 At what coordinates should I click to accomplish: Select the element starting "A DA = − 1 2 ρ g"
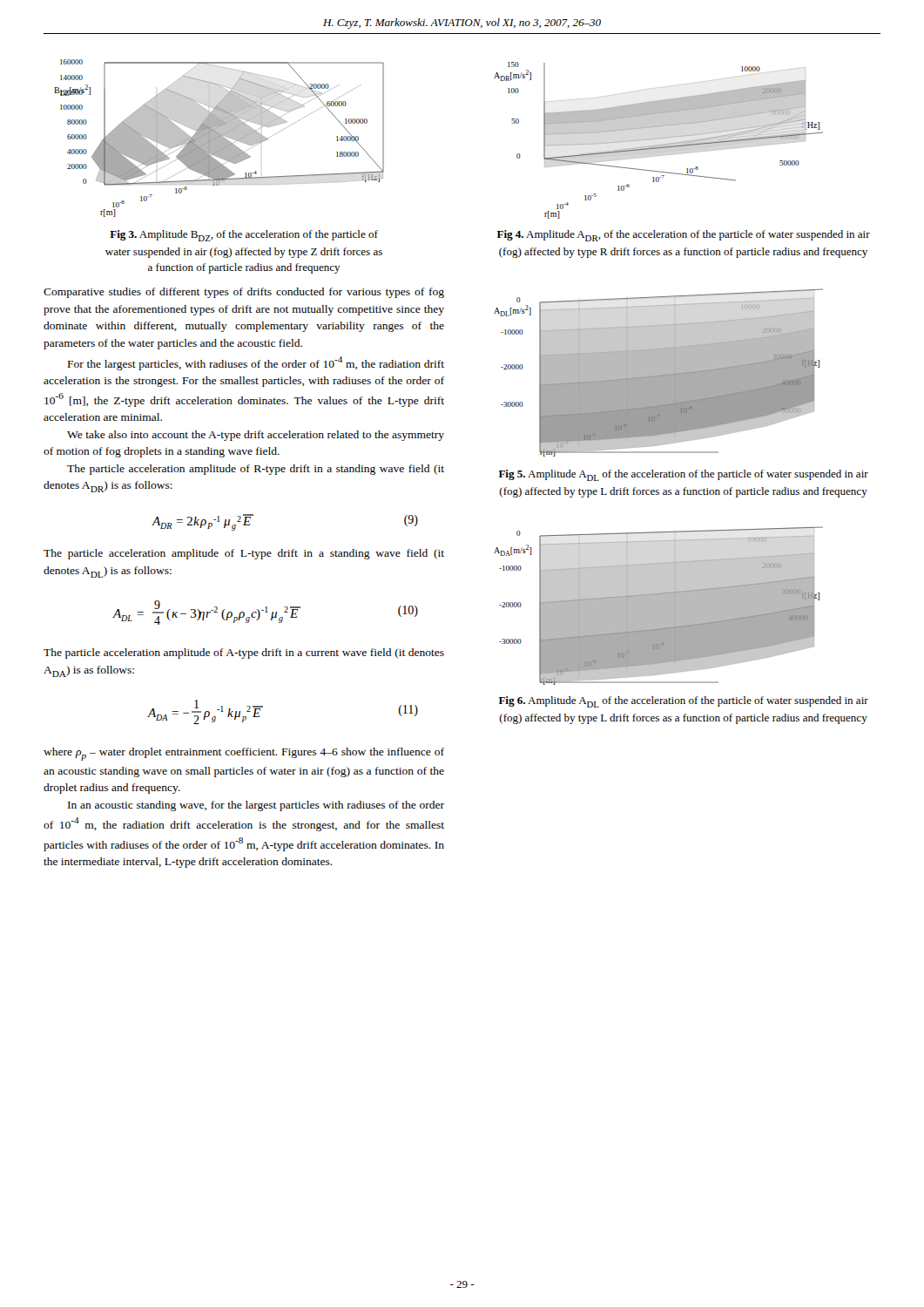[196, 711]
